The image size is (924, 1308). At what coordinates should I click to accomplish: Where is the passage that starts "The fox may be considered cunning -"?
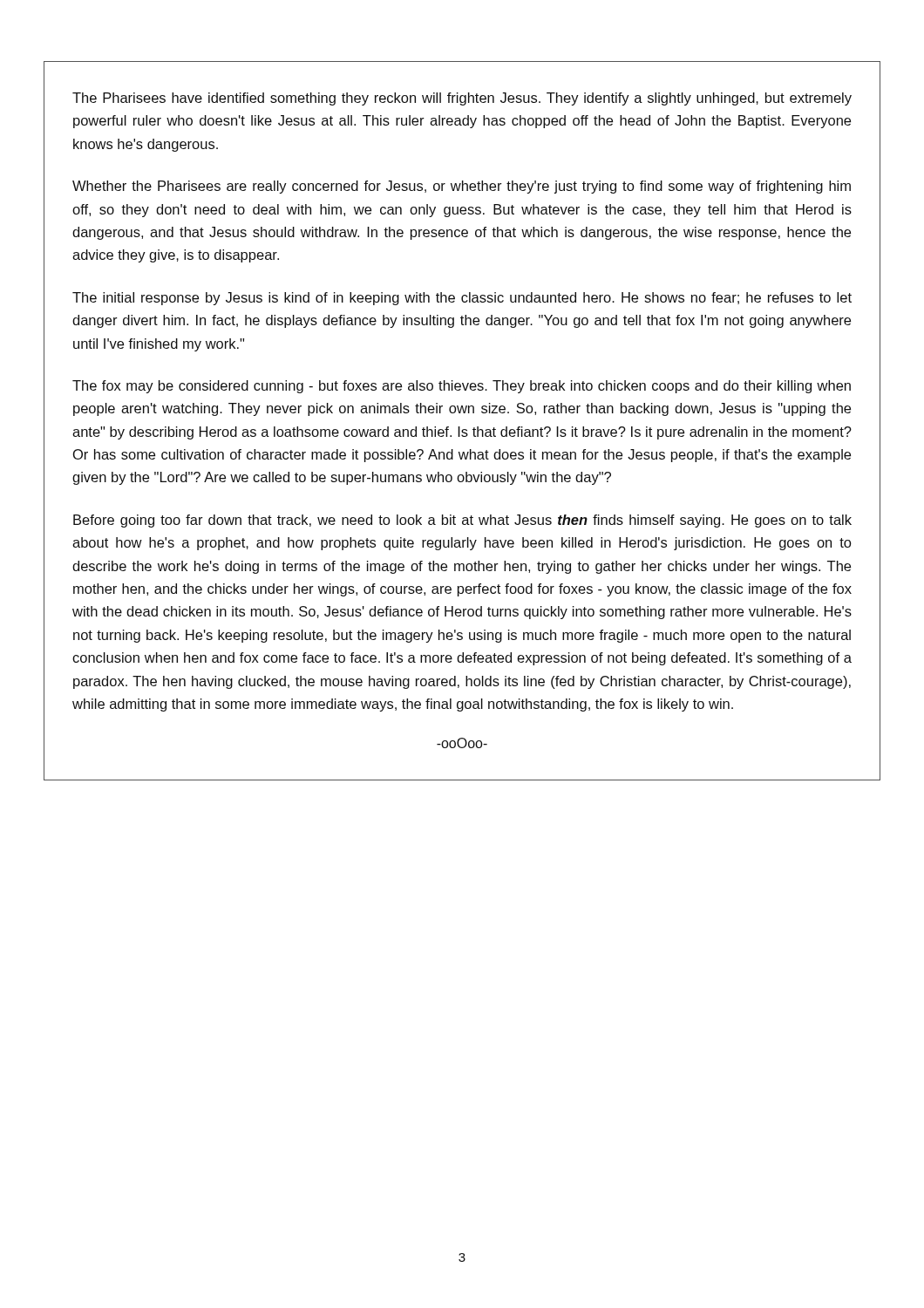click(462, 431)
